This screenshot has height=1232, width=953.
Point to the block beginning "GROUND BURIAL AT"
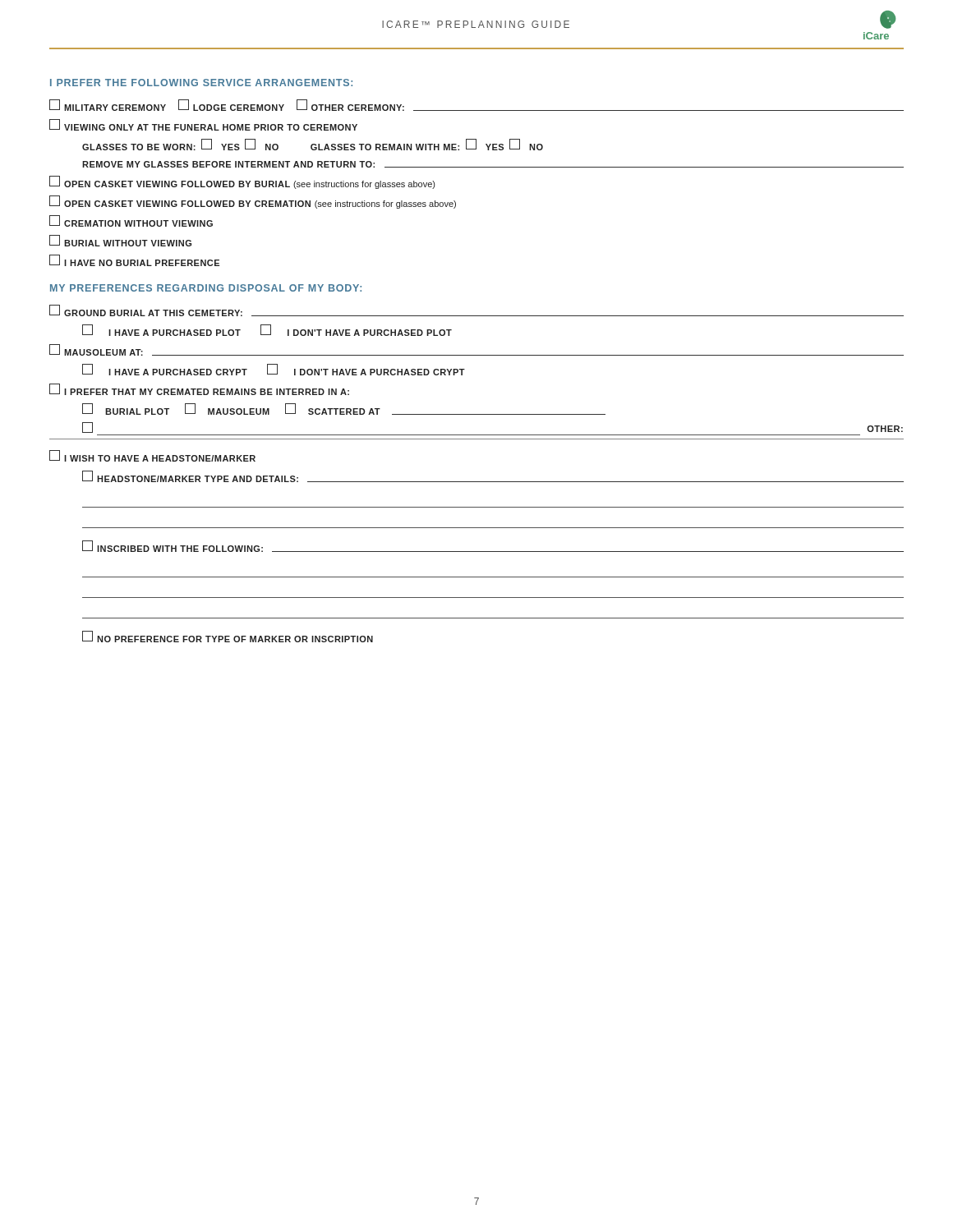(476, 312)
